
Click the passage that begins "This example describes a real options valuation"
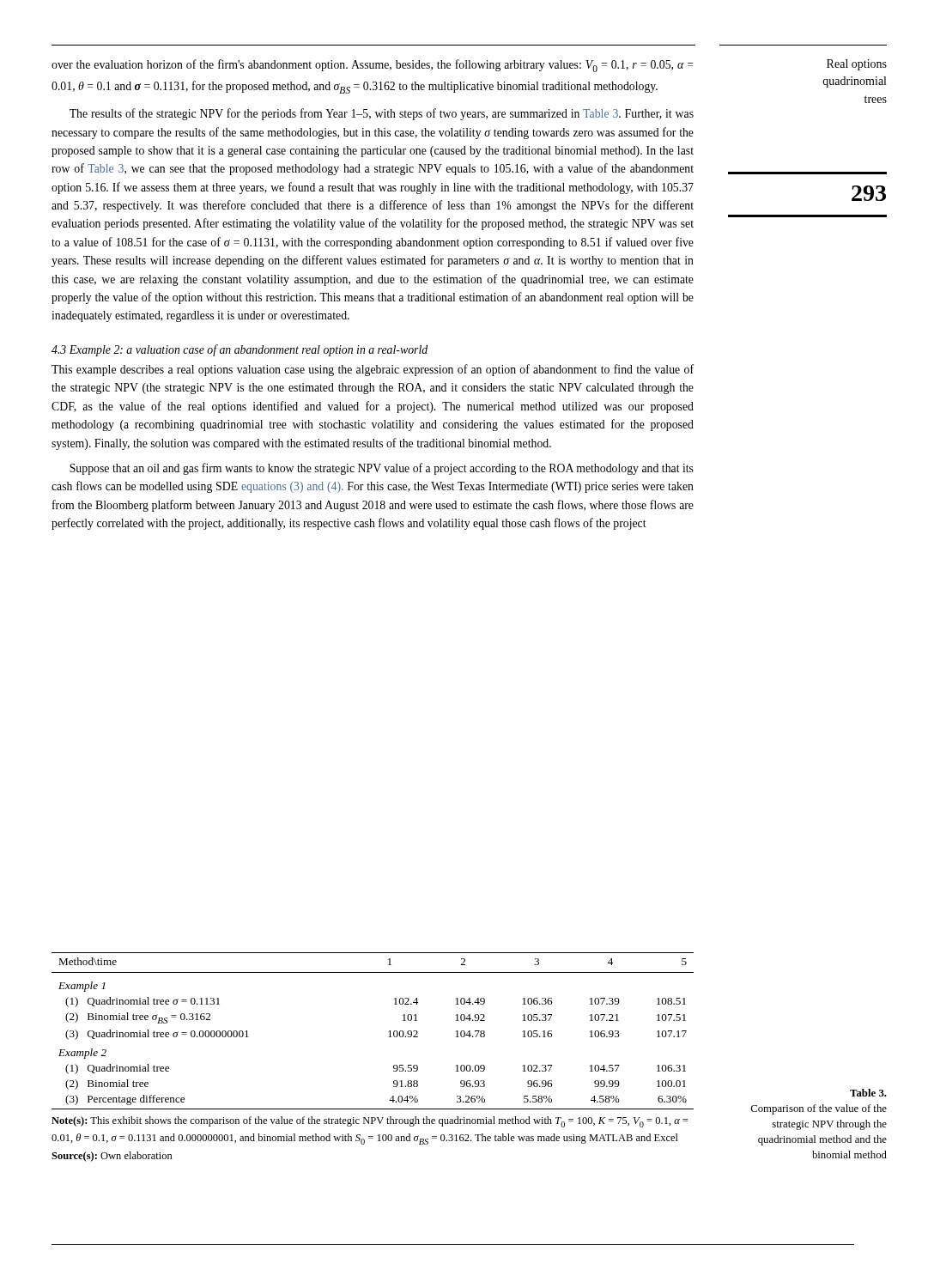click(373, 447)
